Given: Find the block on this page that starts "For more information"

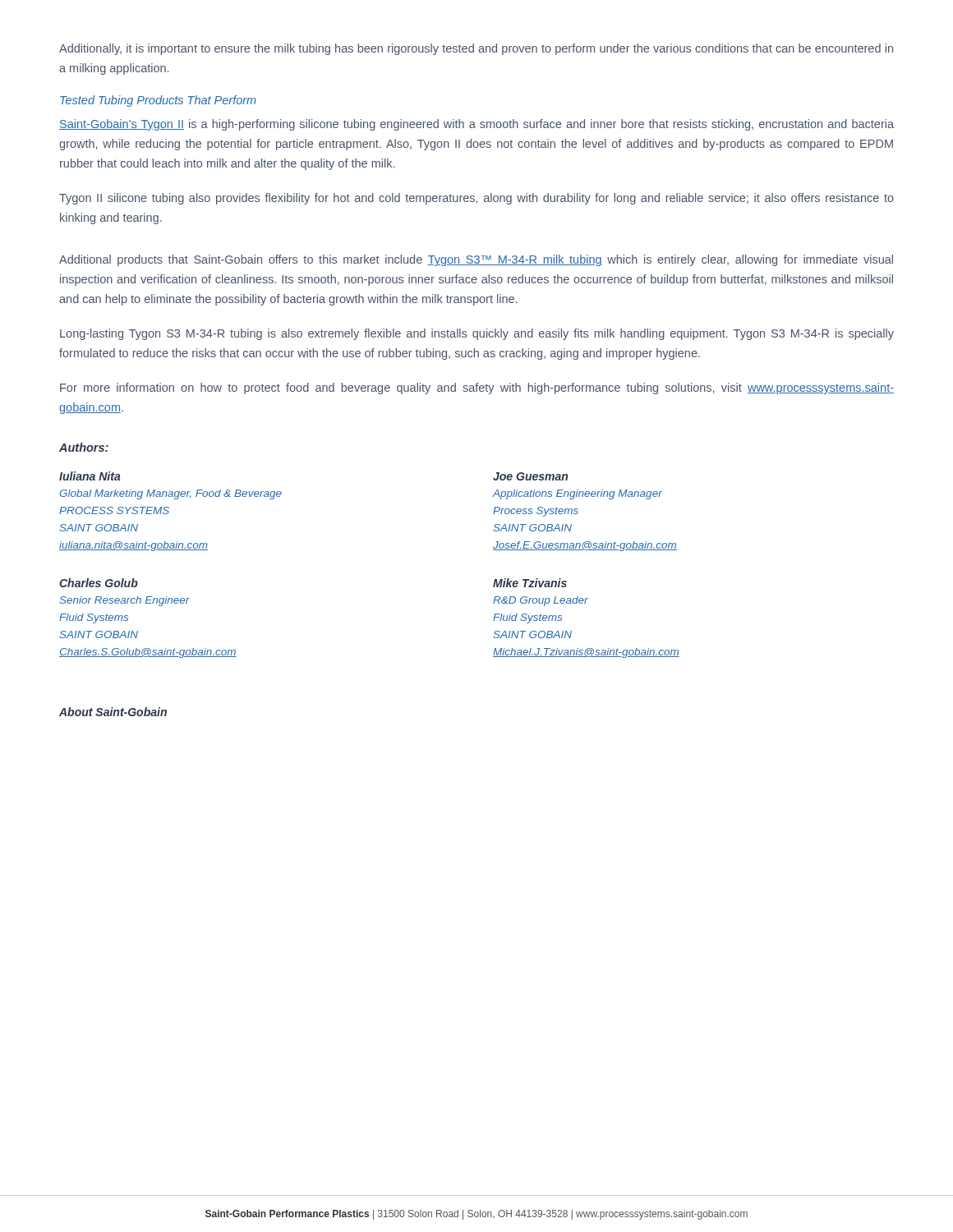Looking at the screenshot, I should [x=476, y=398].
